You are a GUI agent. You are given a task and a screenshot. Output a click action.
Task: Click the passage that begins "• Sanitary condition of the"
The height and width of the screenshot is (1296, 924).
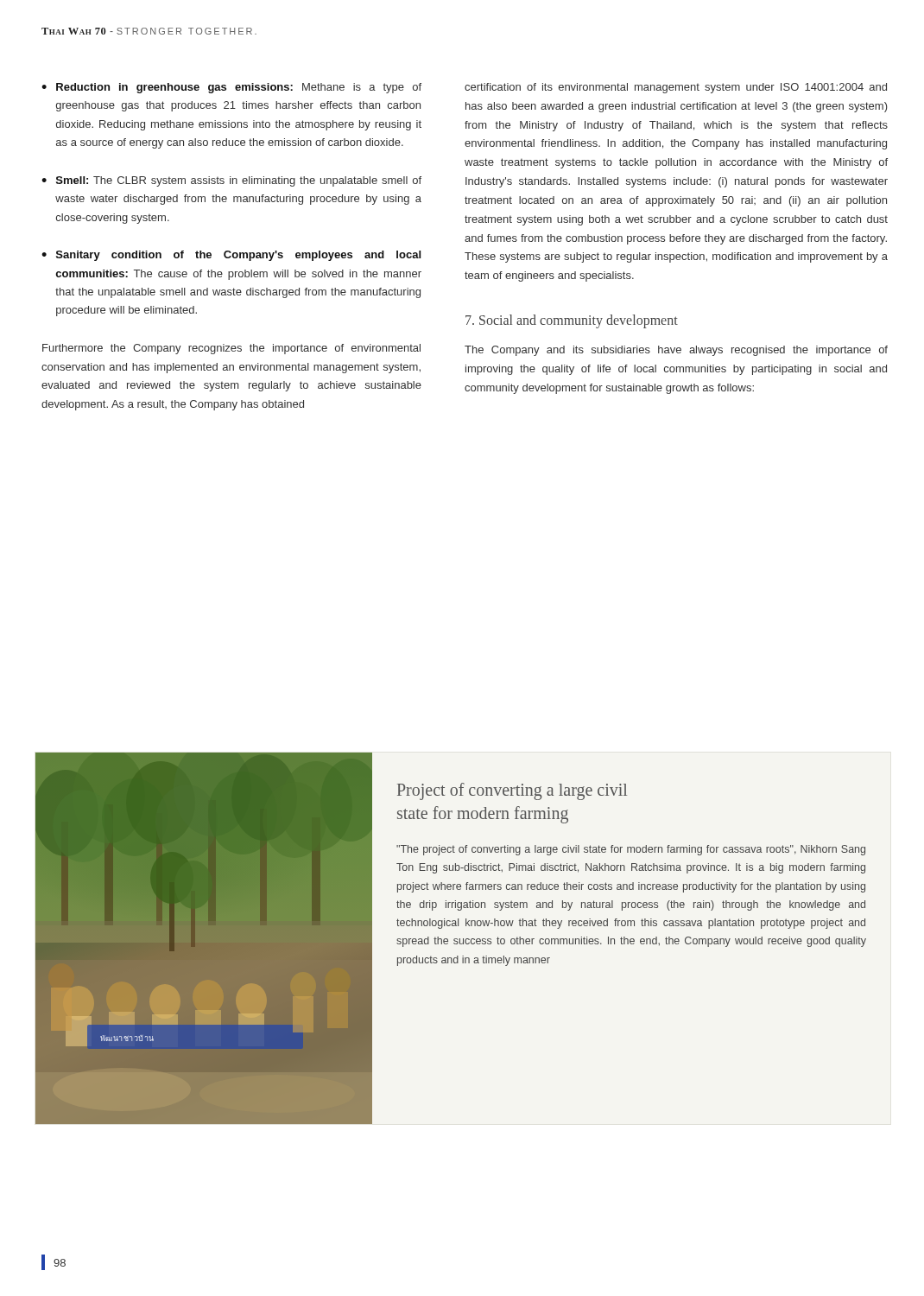pyautogui.click(x=231, y=282)
